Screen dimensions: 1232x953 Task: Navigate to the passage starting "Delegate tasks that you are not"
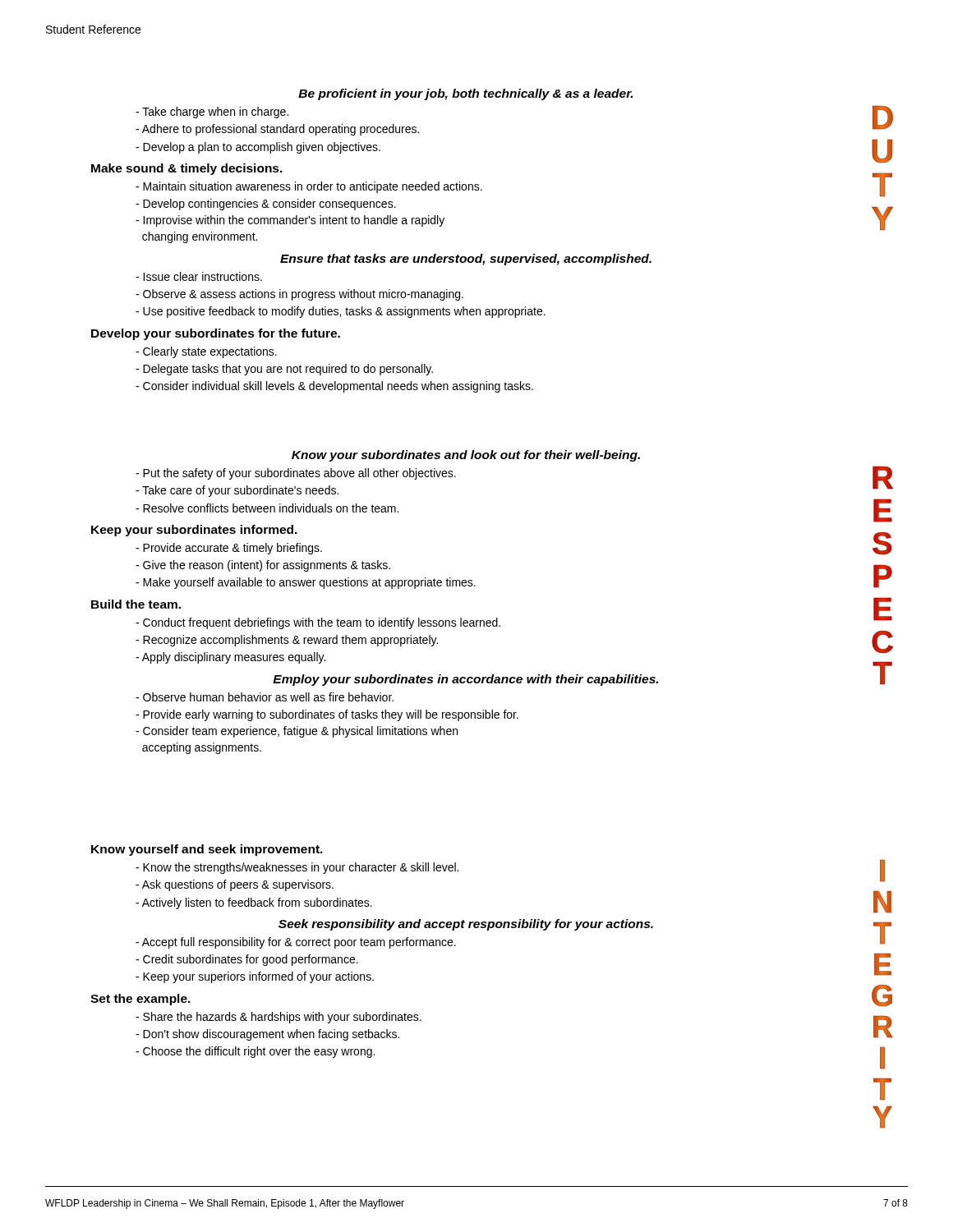tap(285, 369)
